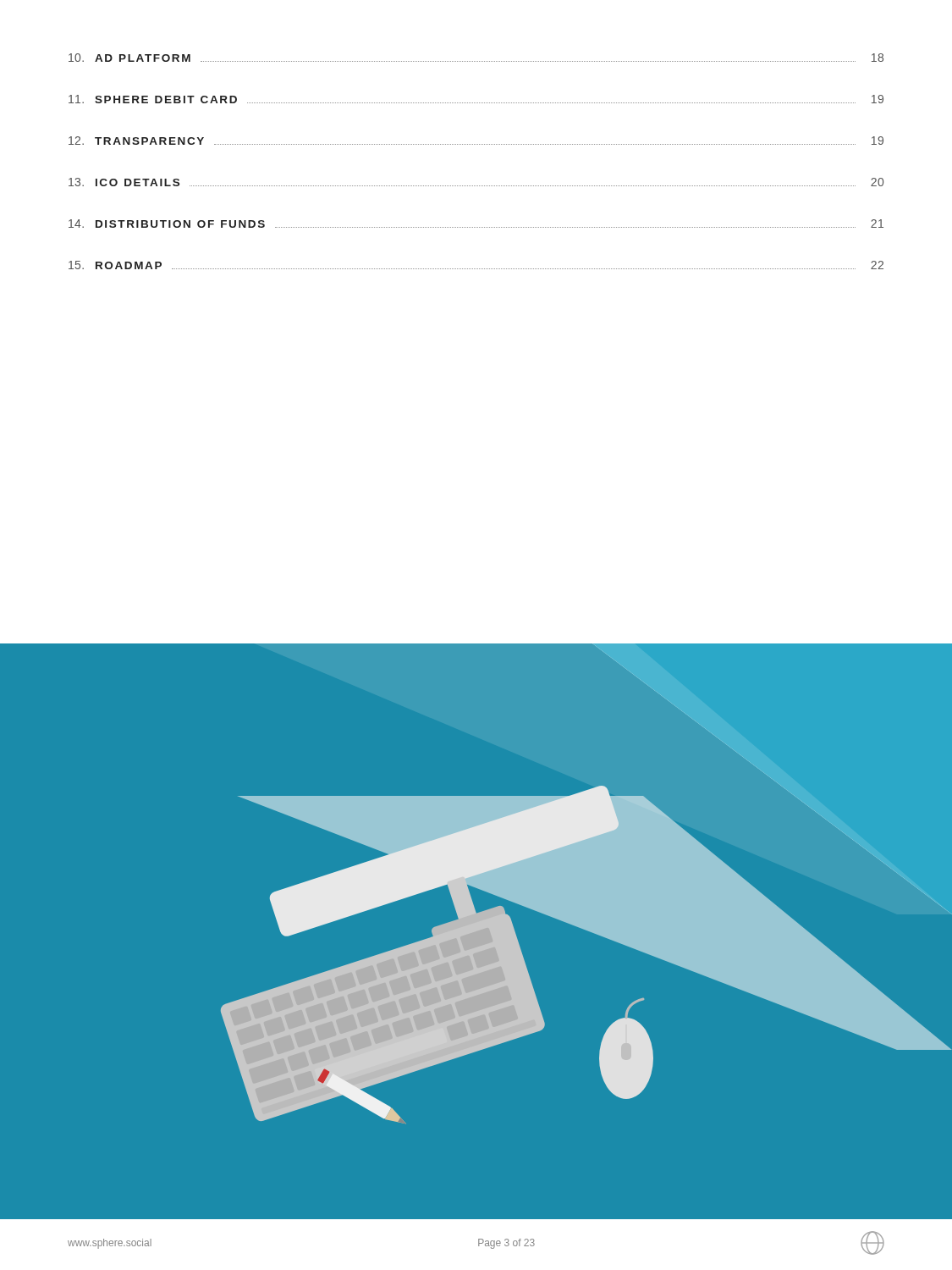Select the region starting "10. AD PLATFORM 18"
The image size is (952, 1270).
[x=476, y=58]
